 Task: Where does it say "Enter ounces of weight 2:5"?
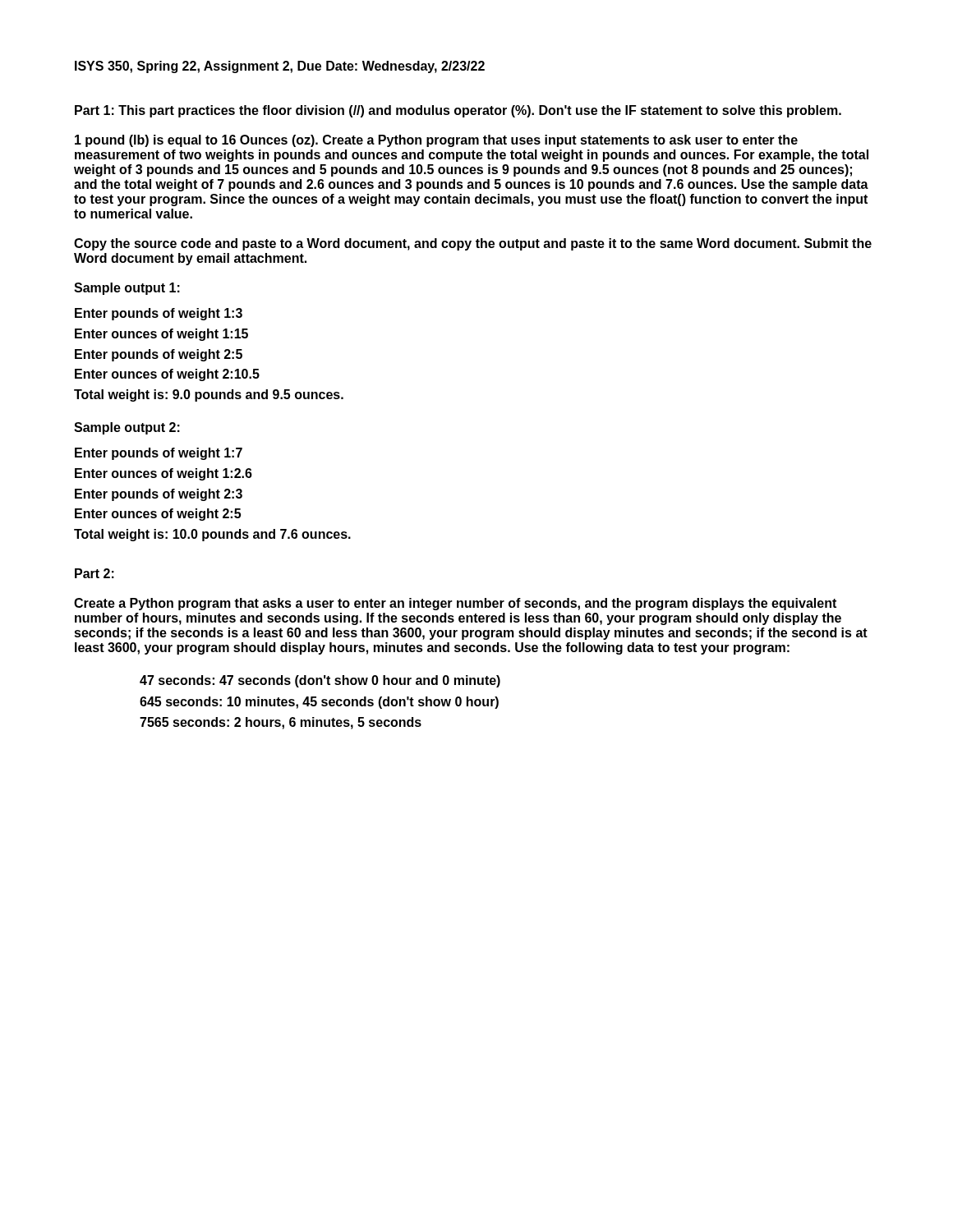158,515
